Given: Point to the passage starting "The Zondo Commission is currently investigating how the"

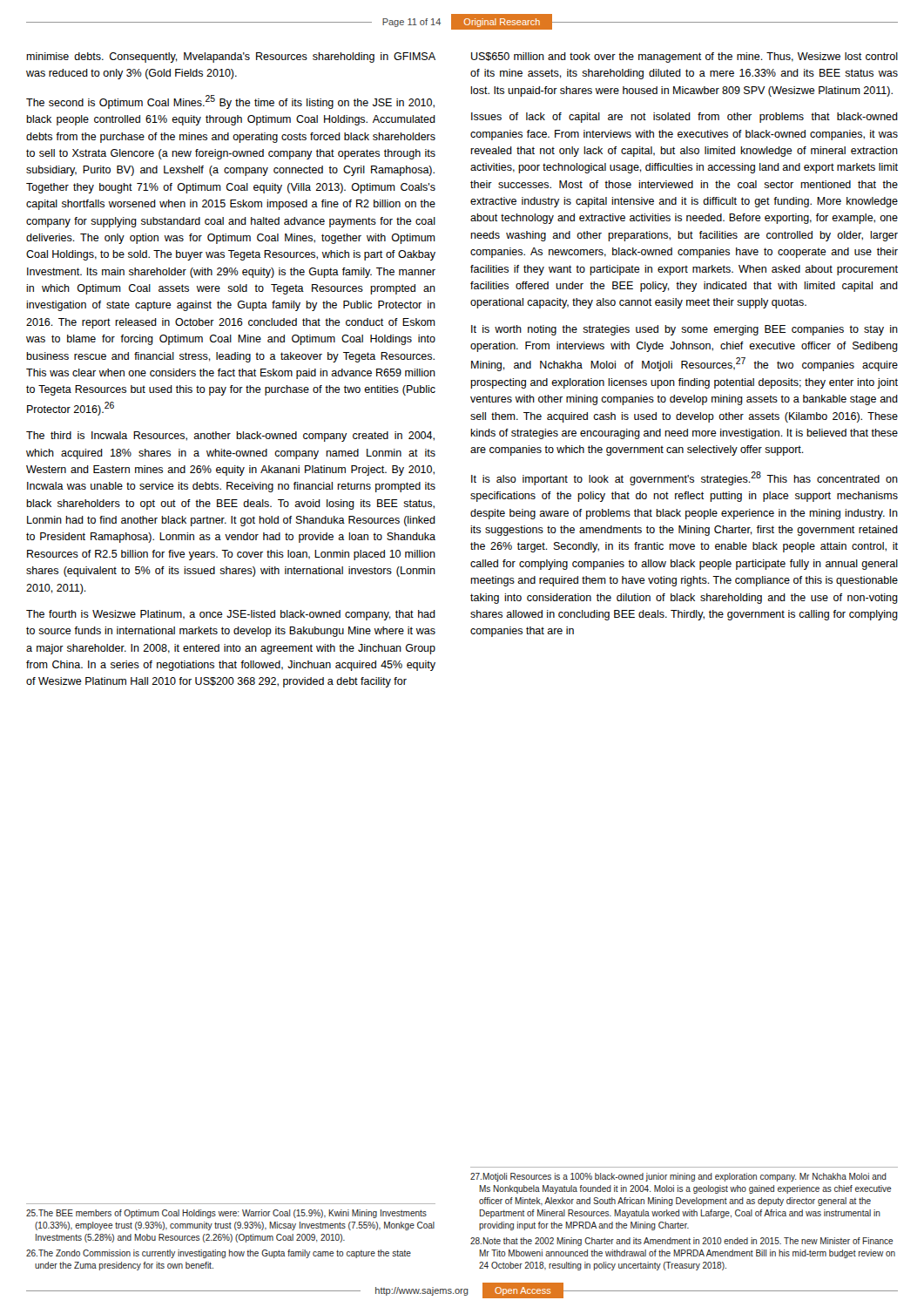Looking at the screenshot, I should [x=219, y=1259].
